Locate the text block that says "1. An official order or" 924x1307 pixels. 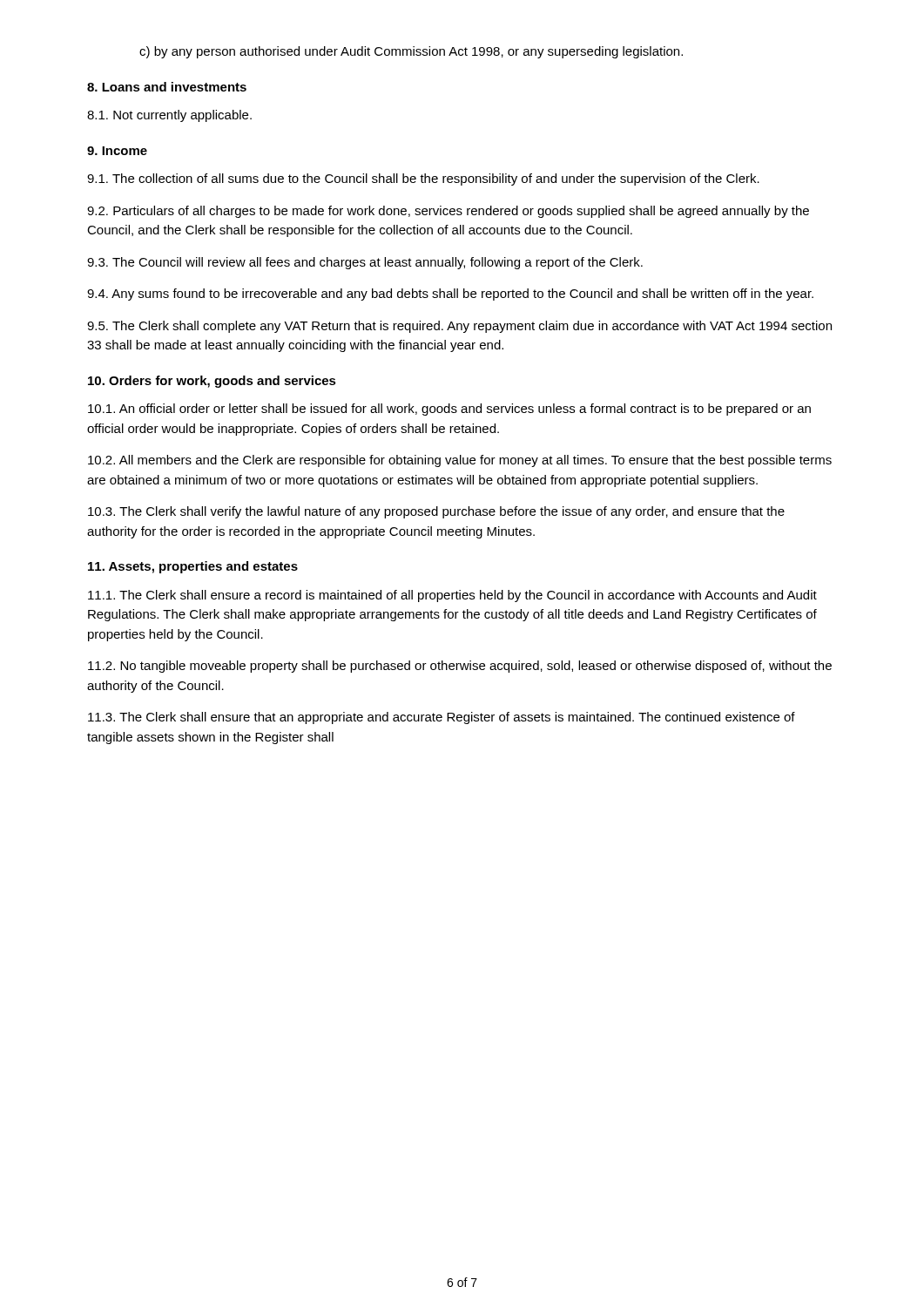[x=462, y=419]
